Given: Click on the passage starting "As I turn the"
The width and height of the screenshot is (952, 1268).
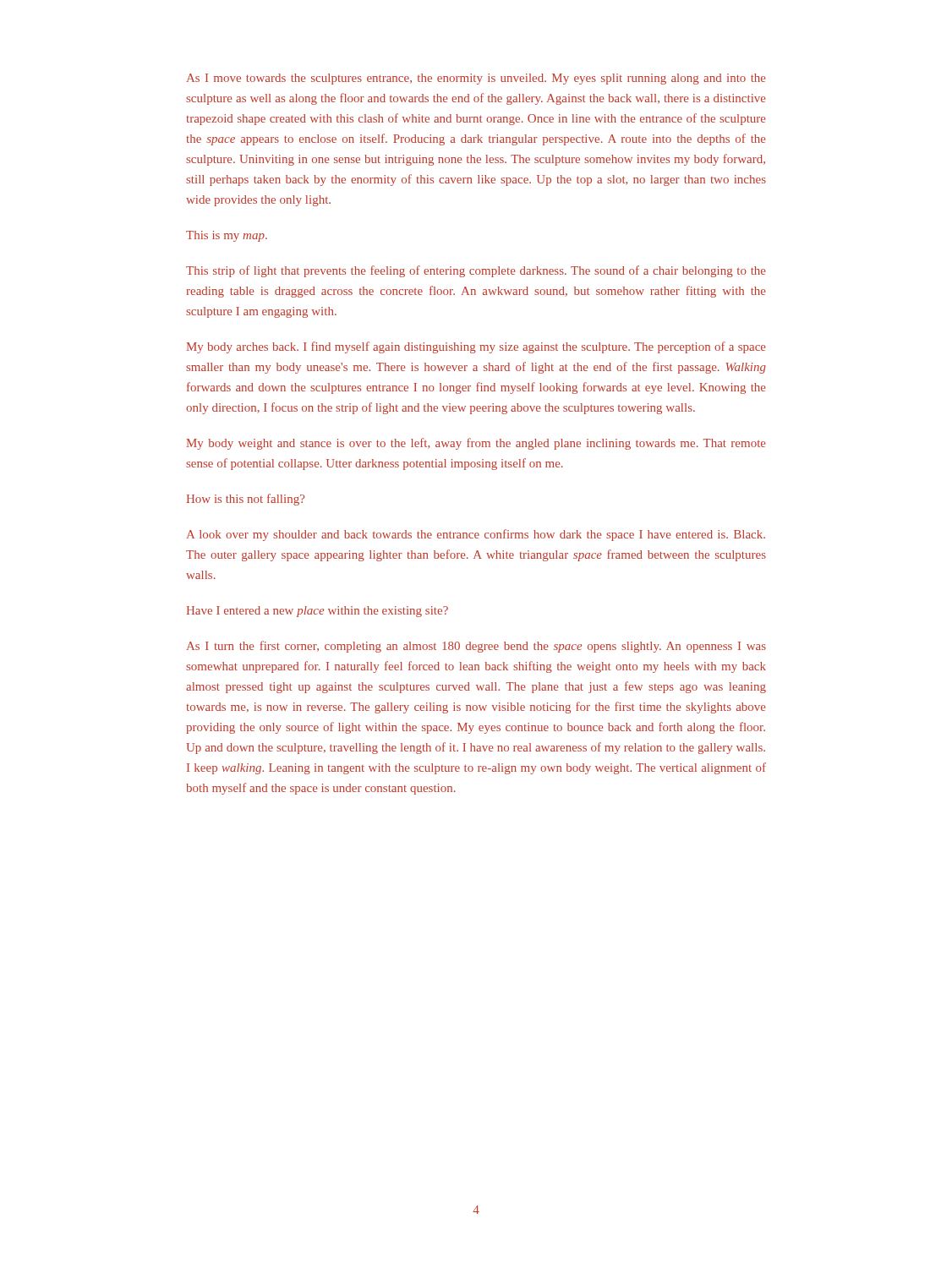Looking at the screenshot, I should click(x=476, y=717).
